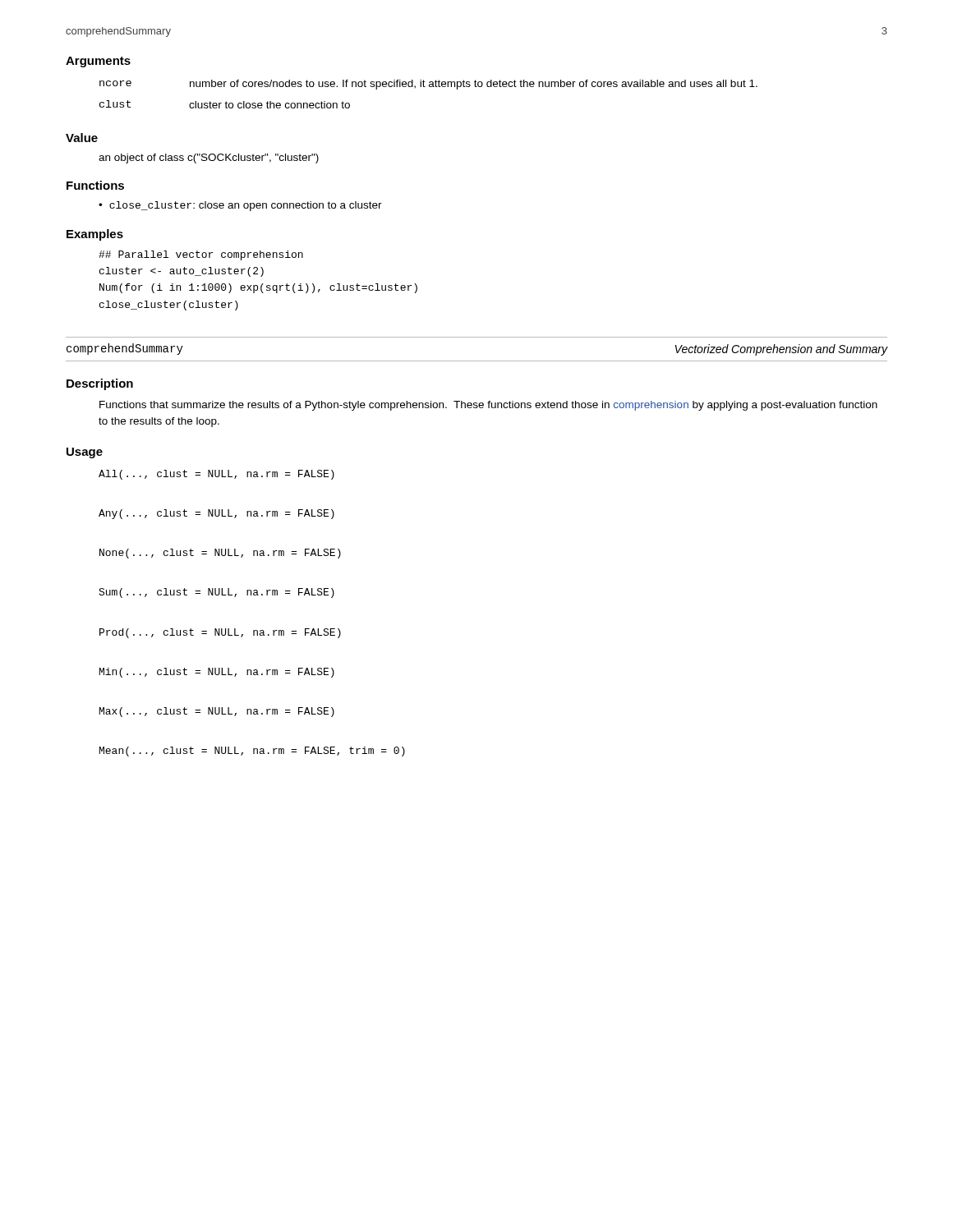Image resolution: width=953 pixels, height=1232 pixels.
Task: Find "comprehendSummary Vectorized Comprehension and Summary" on this page
Action: pyautogui.click(x=476, y=349)
